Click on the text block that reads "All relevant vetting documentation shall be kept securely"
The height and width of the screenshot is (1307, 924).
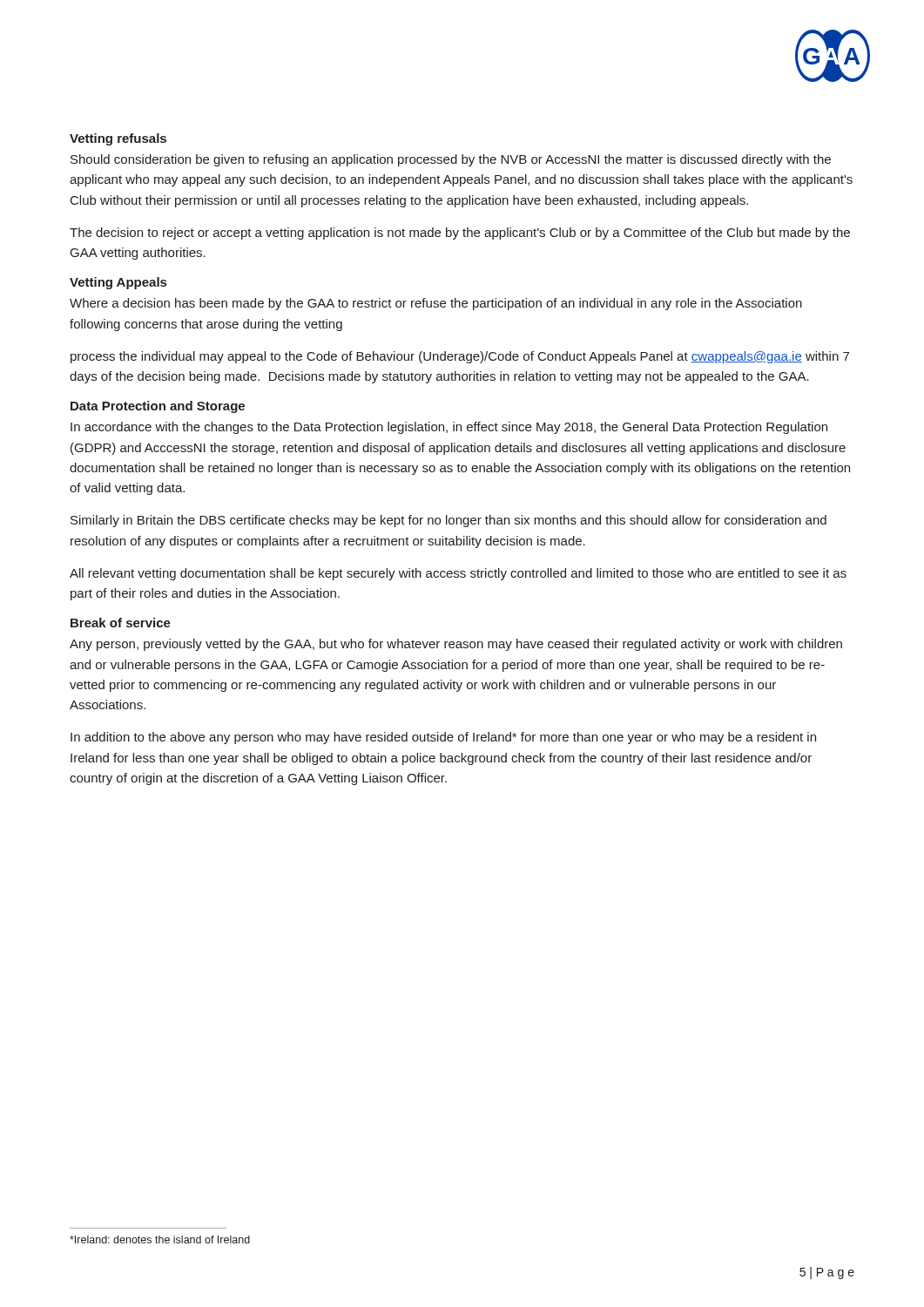[458, 583]
